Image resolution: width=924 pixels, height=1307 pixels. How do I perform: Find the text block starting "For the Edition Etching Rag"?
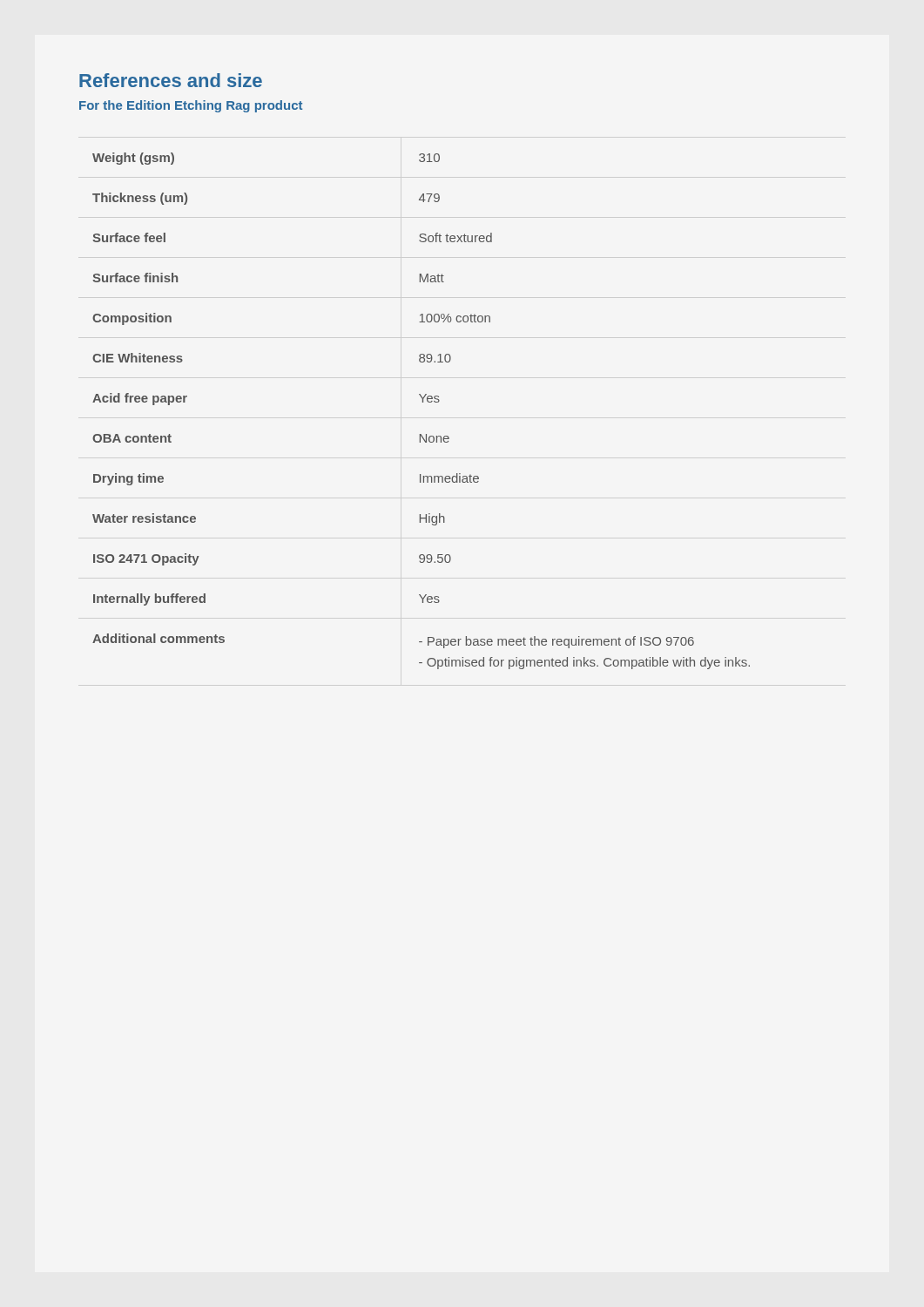191,106
